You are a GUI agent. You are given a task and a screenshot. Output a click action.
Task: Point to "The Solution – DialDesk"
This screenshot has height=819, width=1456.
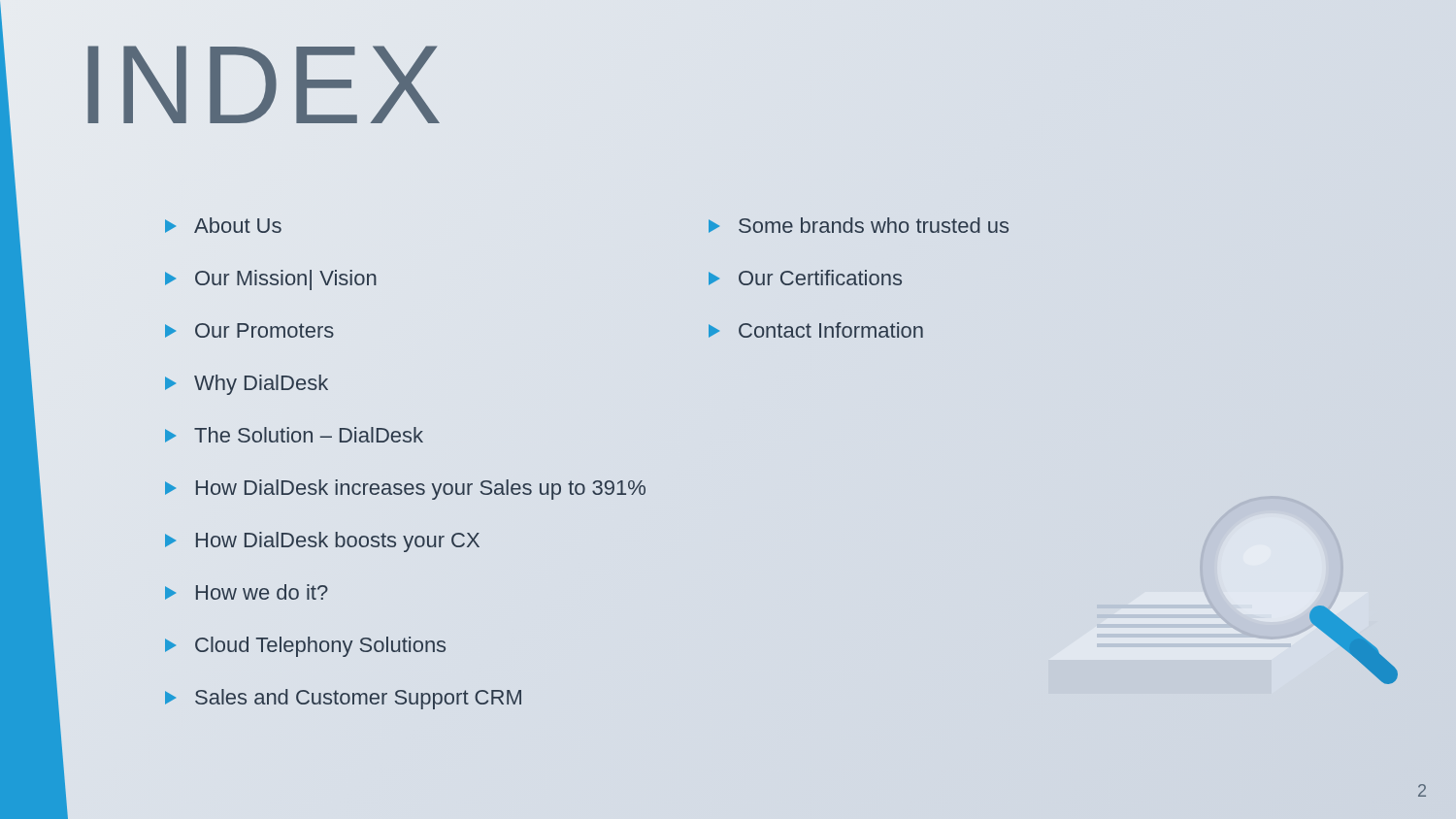pos(294,435)
